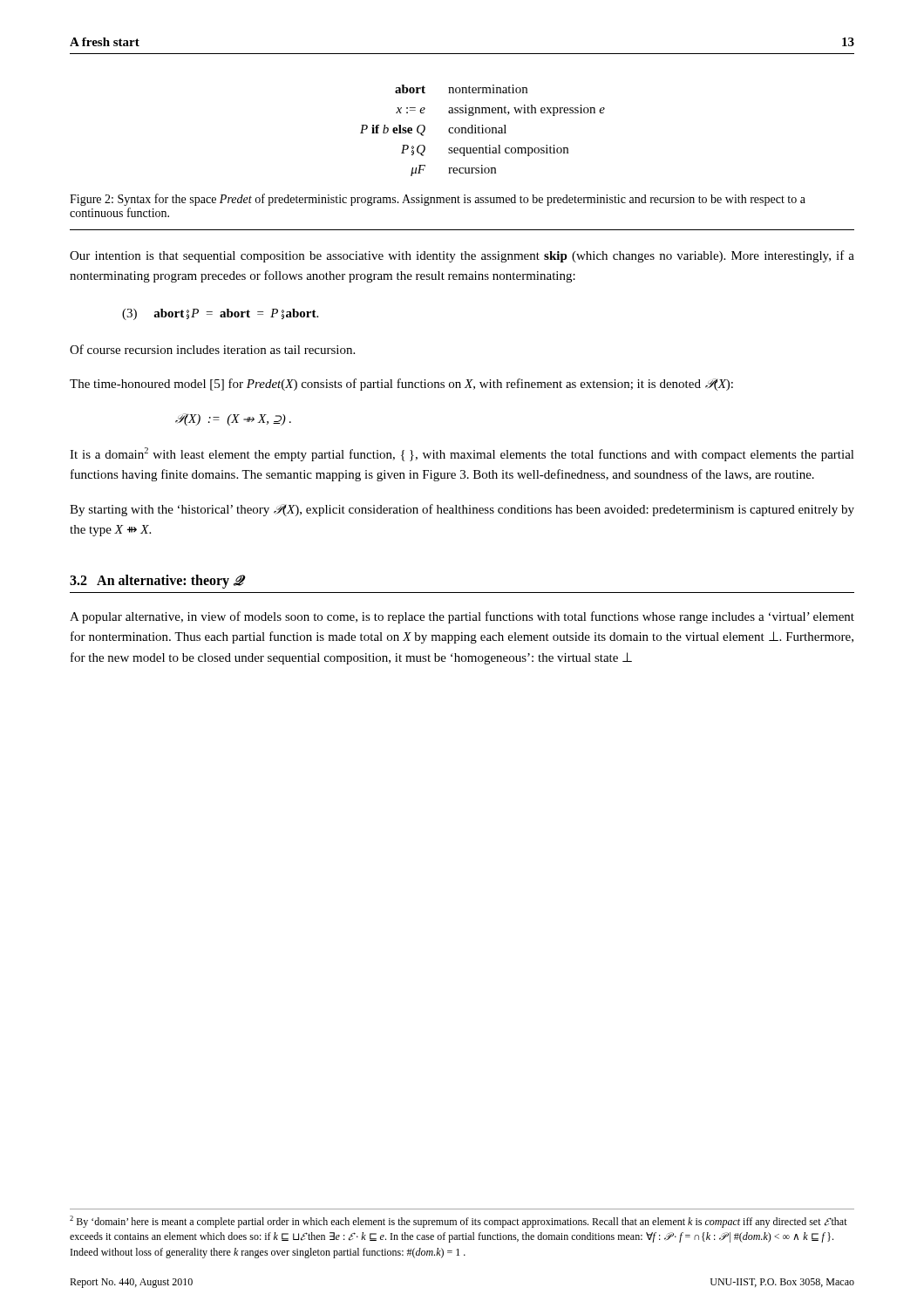Click on the table containing "x := e"
This screenshot has width=924, height=1308.
click(x=462, y=132)
